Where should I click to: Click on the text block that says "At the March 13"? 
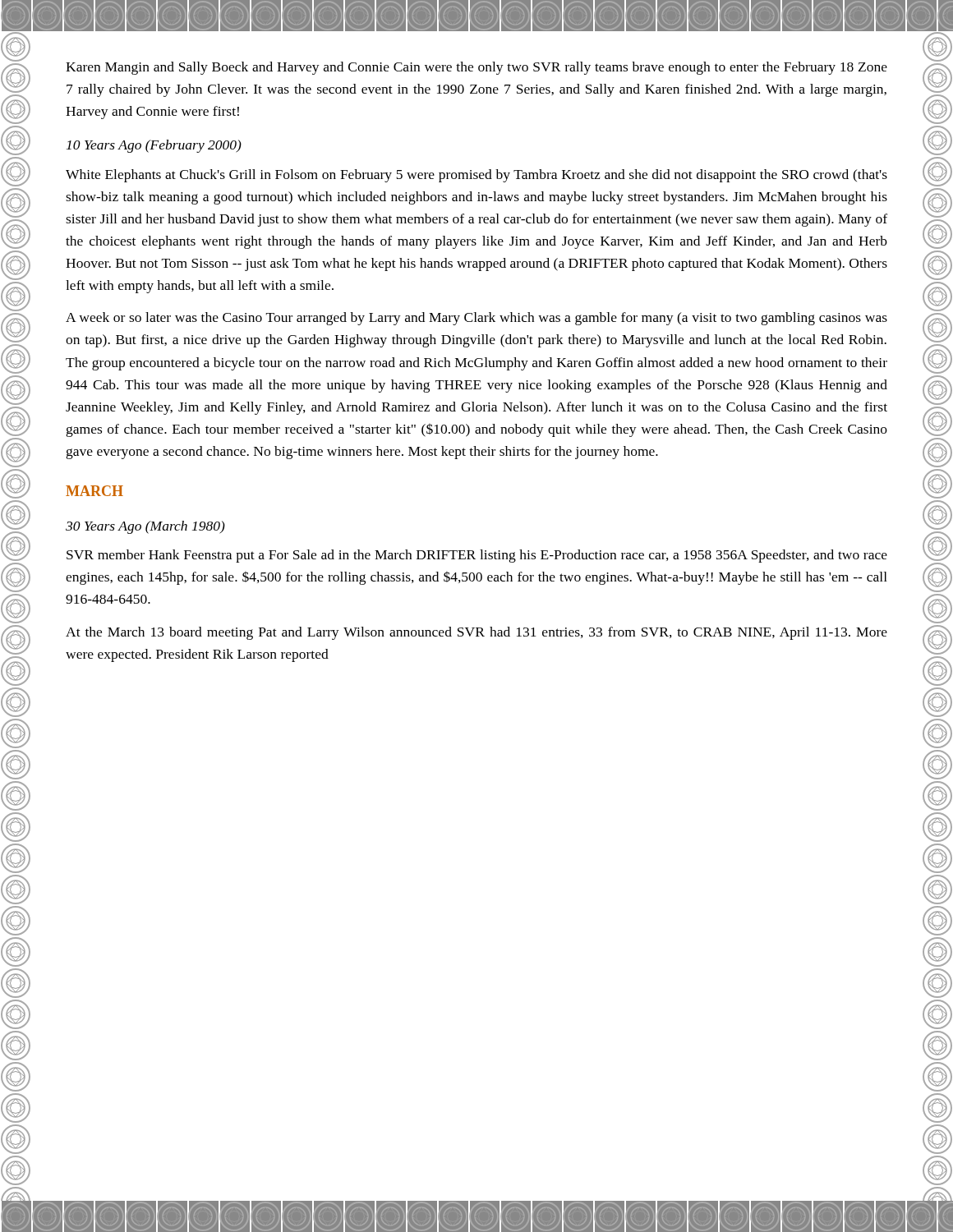(x=476, y=643)
